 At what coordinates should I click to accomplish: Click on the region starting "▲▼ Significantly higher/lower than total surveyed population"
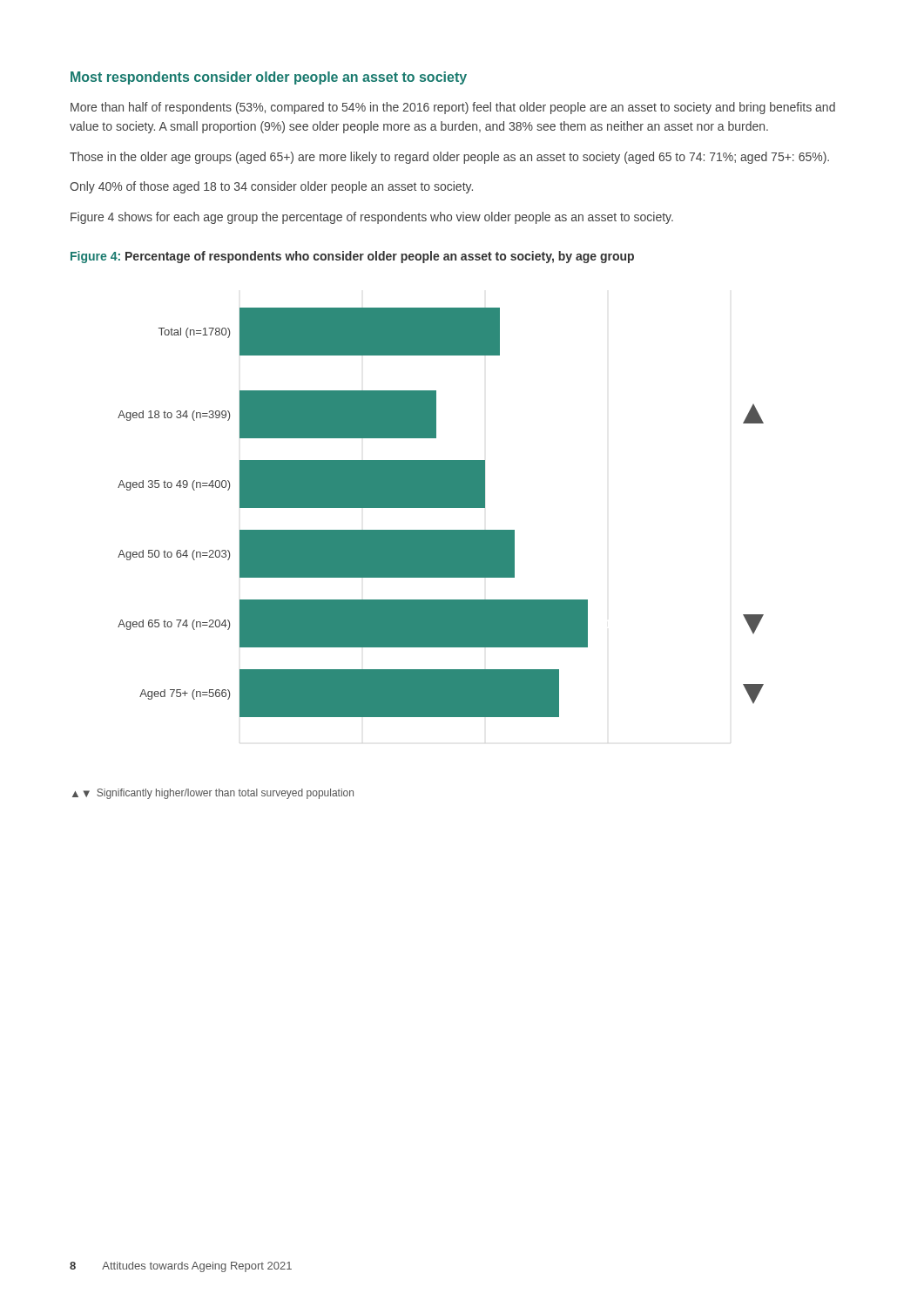point(212,793)
